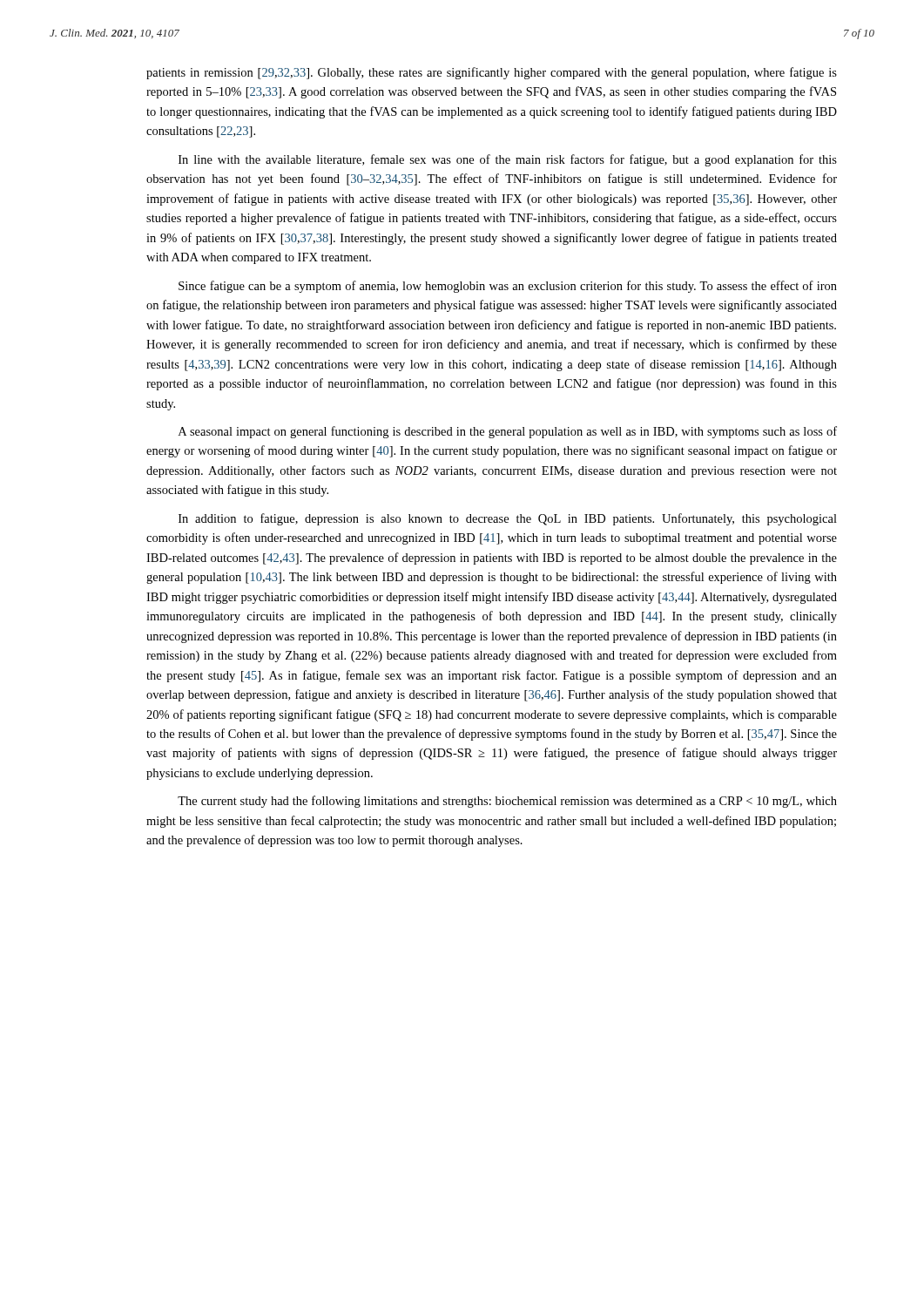The height and width of the screenshot is (1307, 924).
Task: Click on the text block that reads "patients in remission [29,32,33]. Globally,"
Action: pyautogui.click(x=492, y=102)
